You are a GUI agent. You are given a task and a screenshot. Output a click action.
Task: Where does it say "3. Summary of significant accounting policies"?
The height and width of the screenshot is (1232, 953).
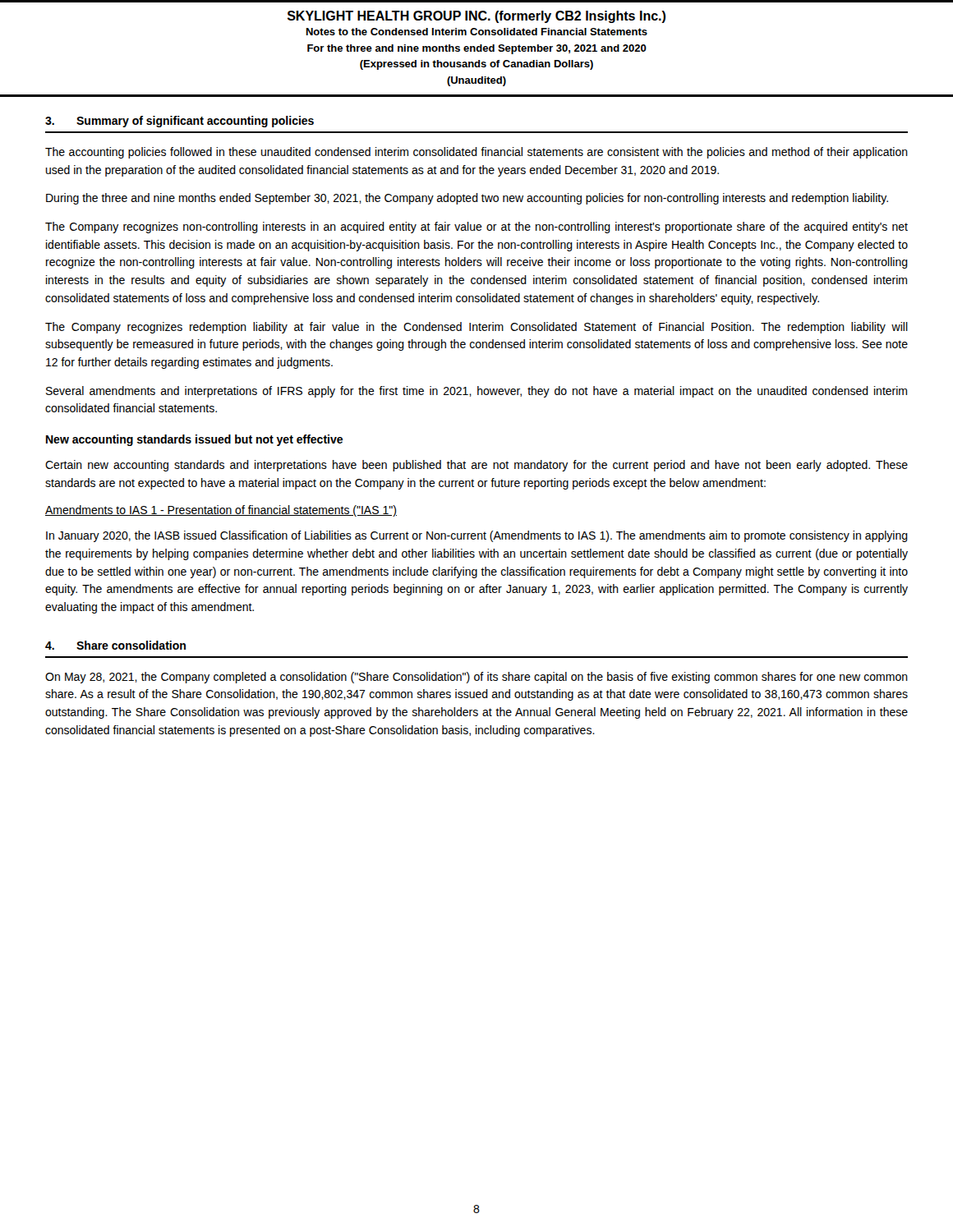coord(180,121)
